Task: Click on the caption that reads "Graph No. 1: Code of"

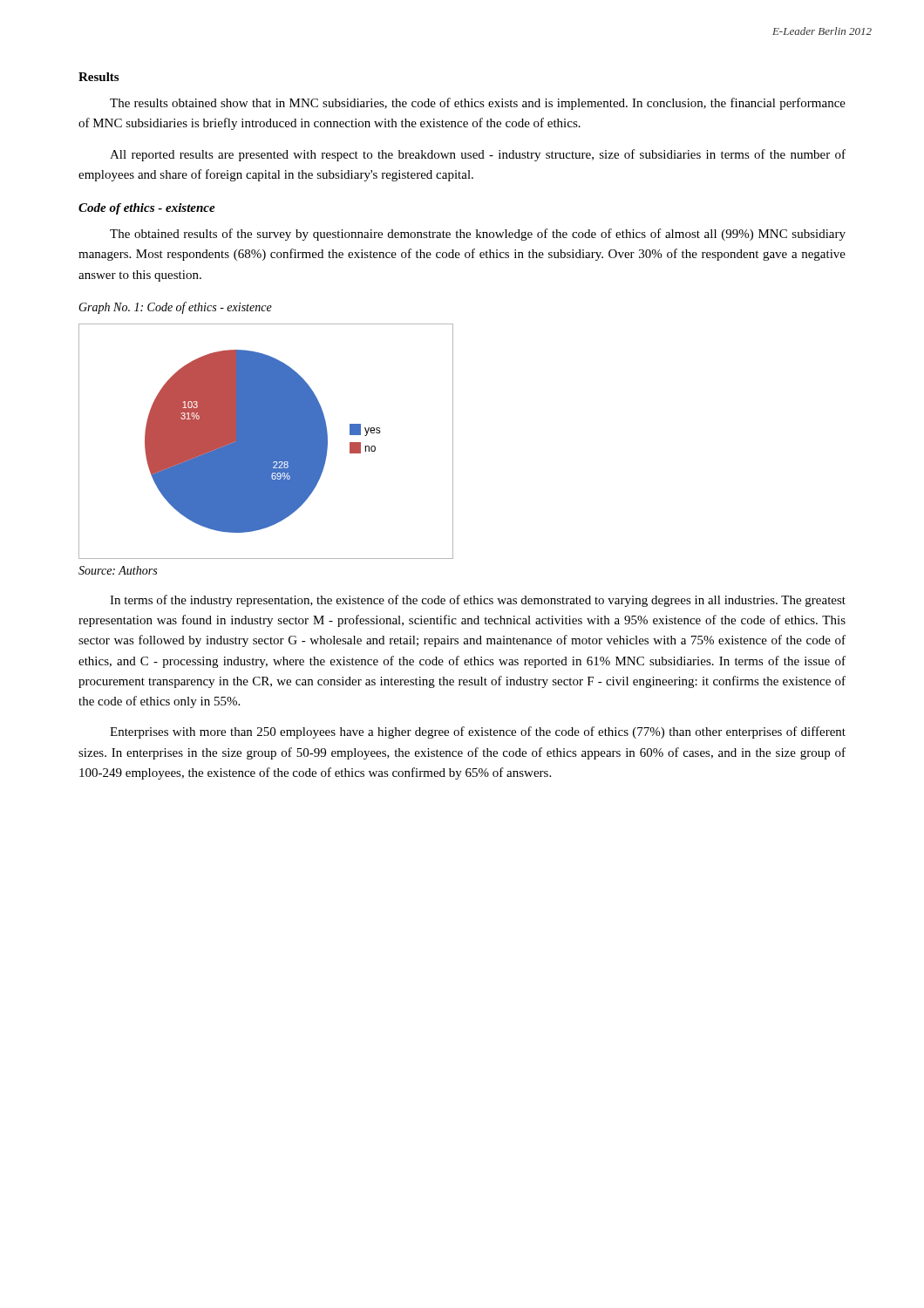Action: click(175, 307)
